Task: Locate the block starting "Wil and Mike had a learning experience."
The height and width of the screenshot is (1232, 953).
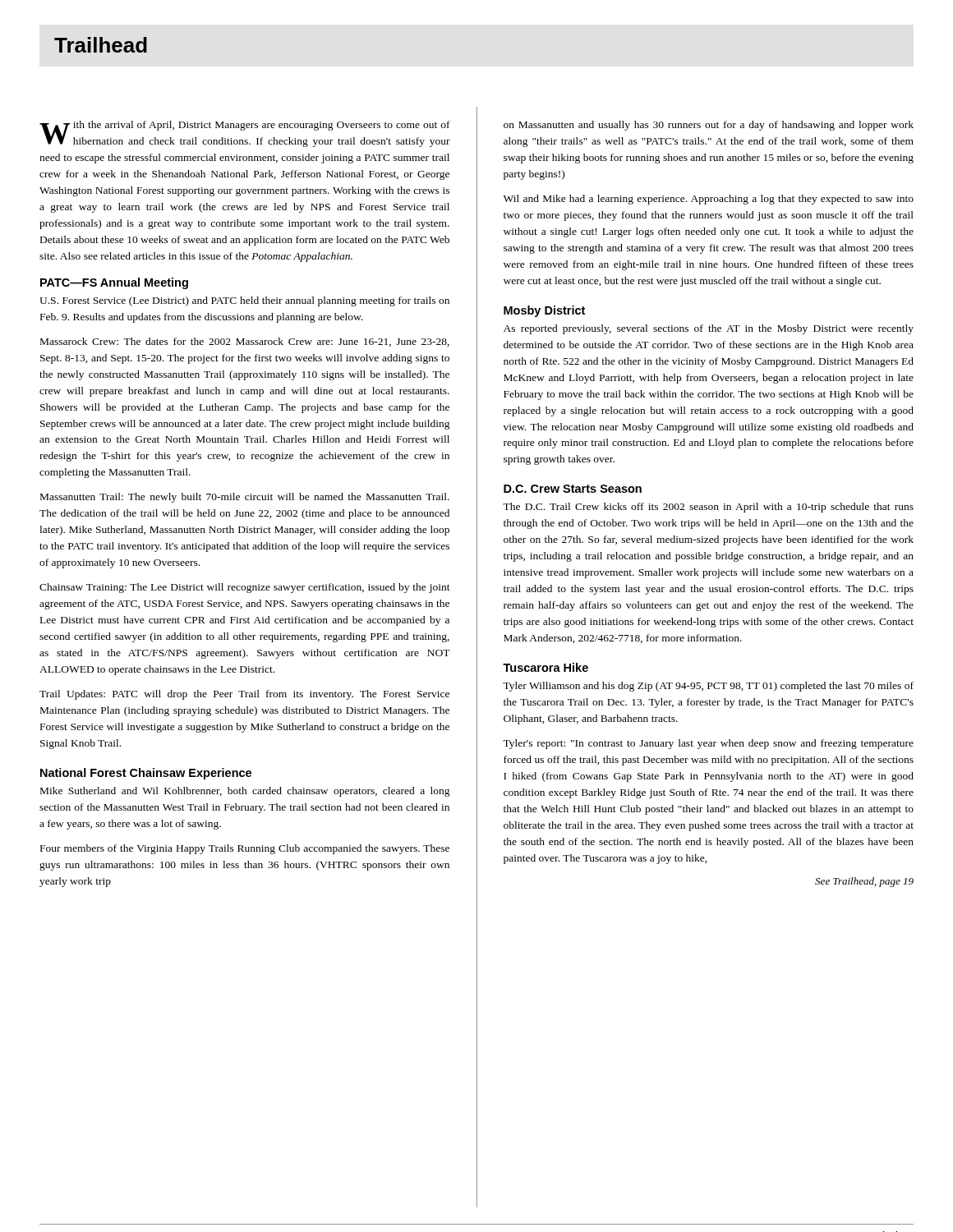Action: point(708,239)
